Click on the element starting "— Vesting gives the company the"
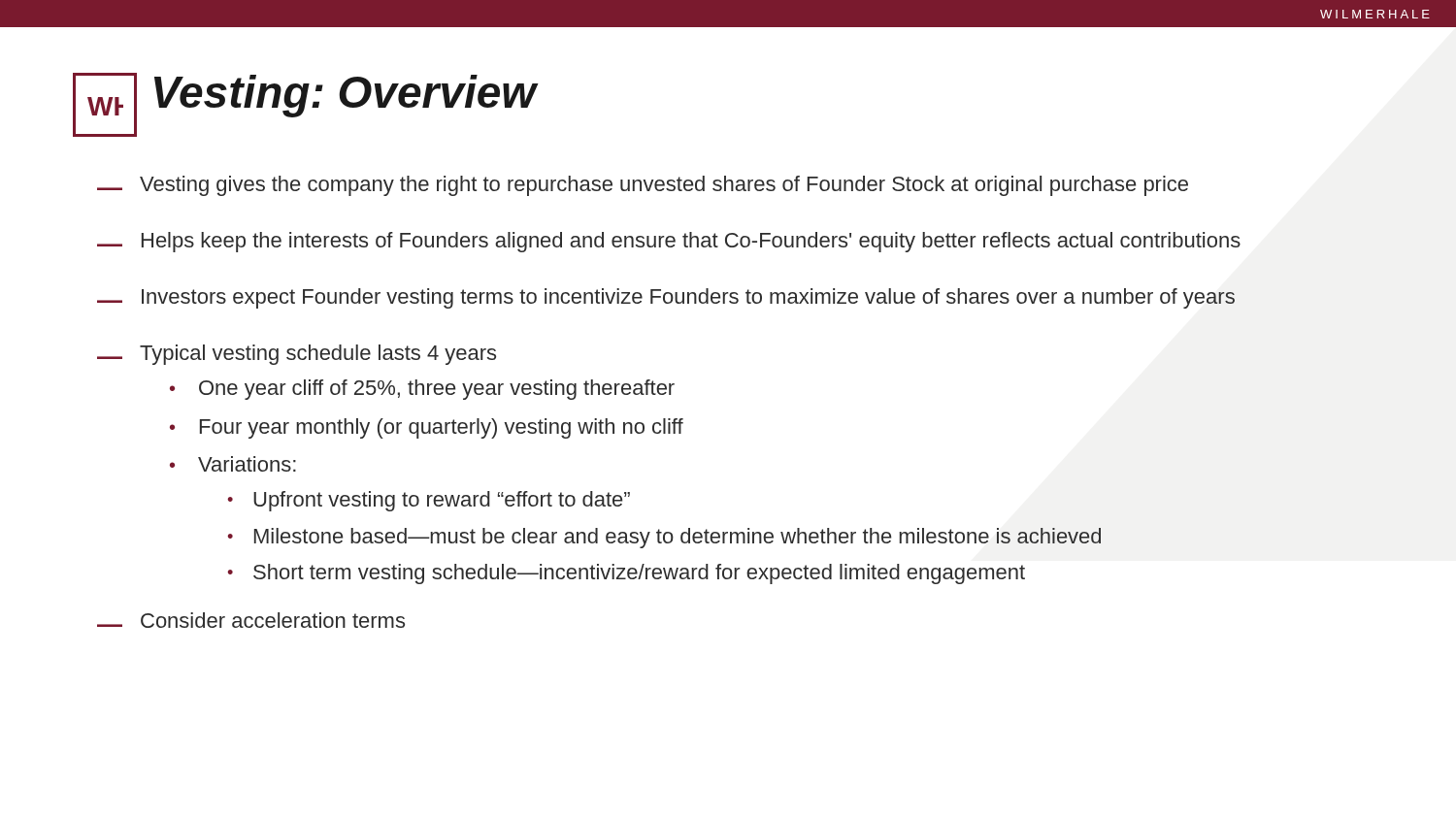 pyautogui.click(x=643, y=187)
